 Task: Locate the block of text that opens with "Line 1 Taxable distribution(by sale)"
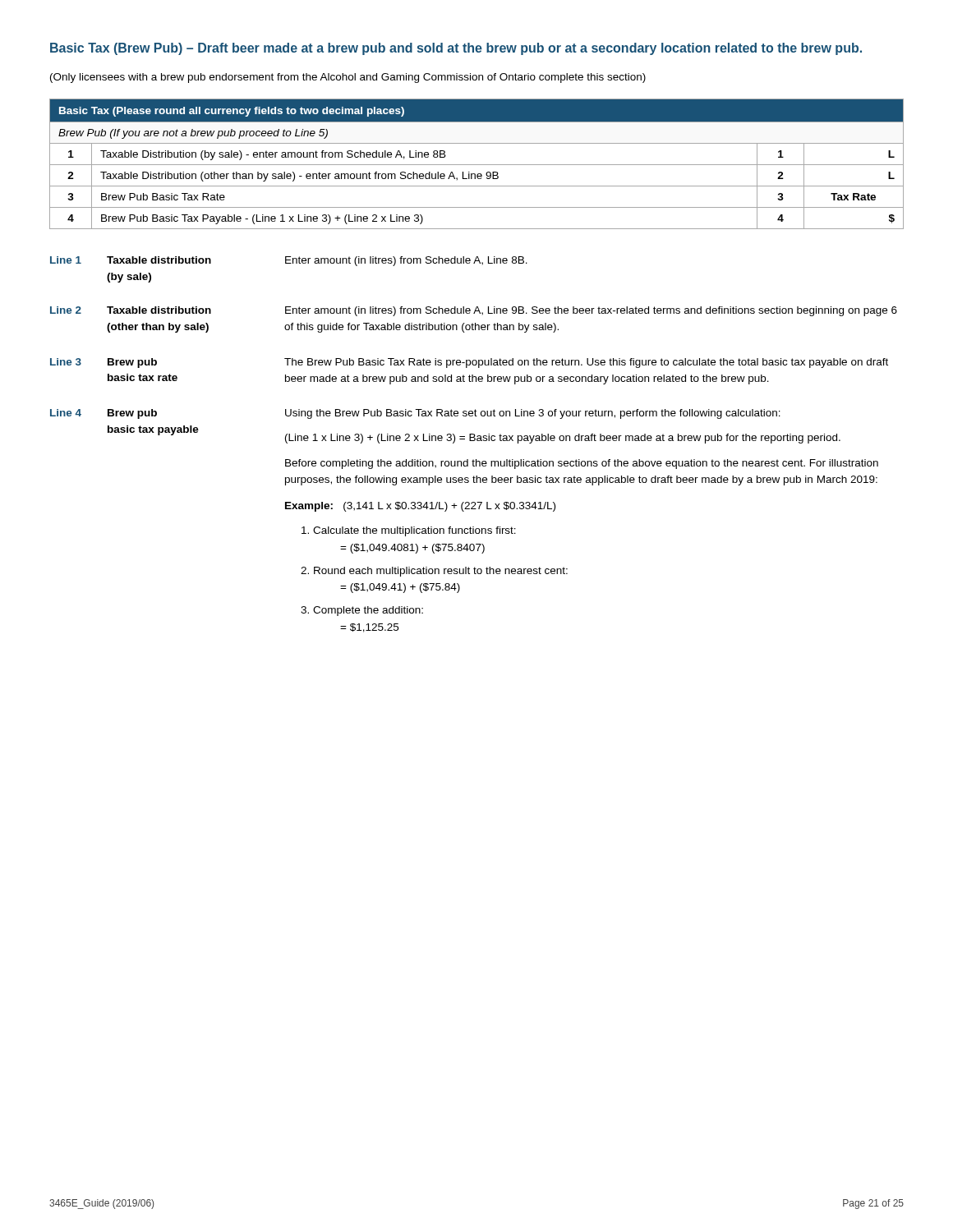click(x=476, y=268)
